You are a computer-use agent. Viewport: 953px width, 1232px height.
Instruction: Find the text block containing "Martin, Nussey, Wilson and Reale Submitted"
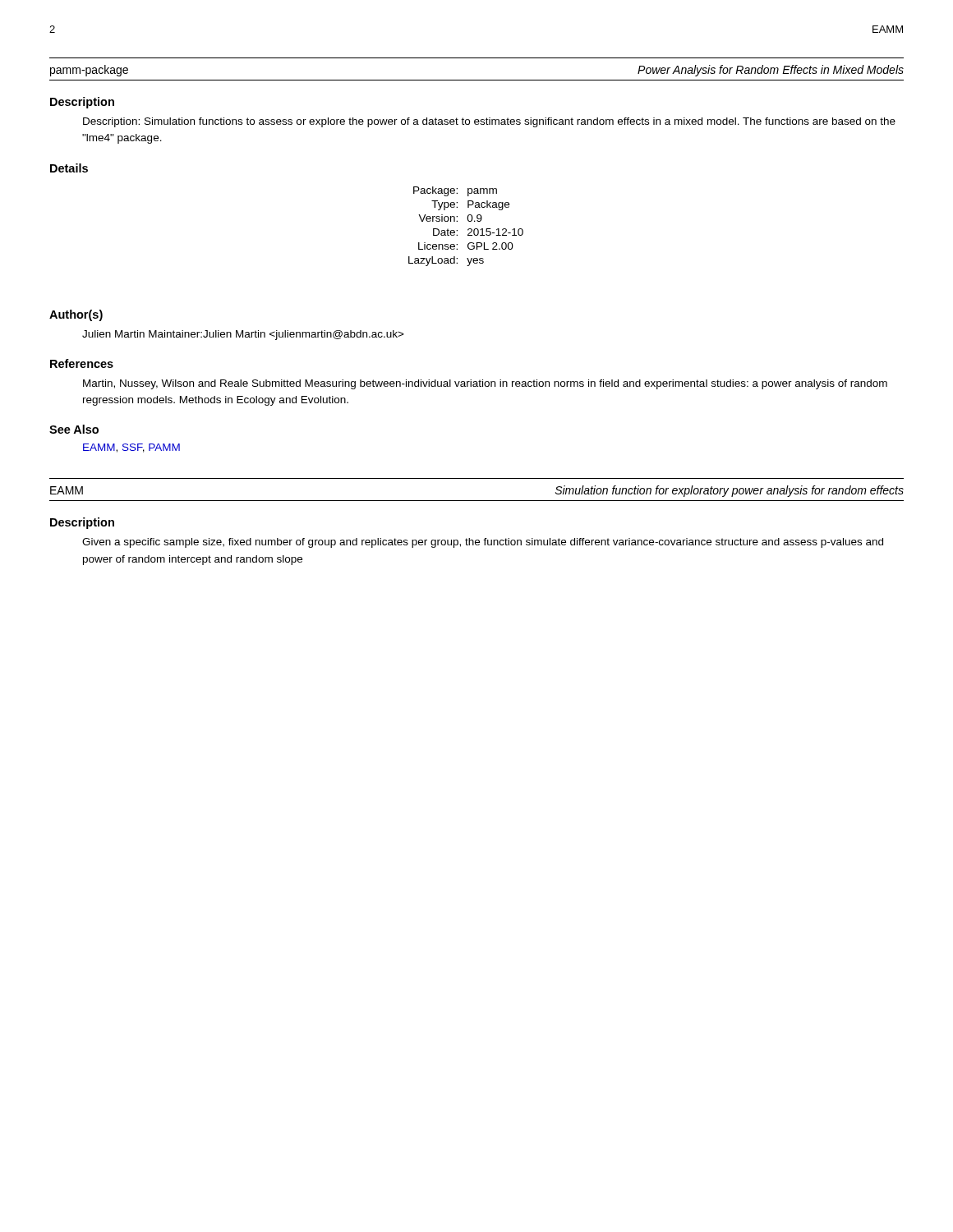point(485,391)
